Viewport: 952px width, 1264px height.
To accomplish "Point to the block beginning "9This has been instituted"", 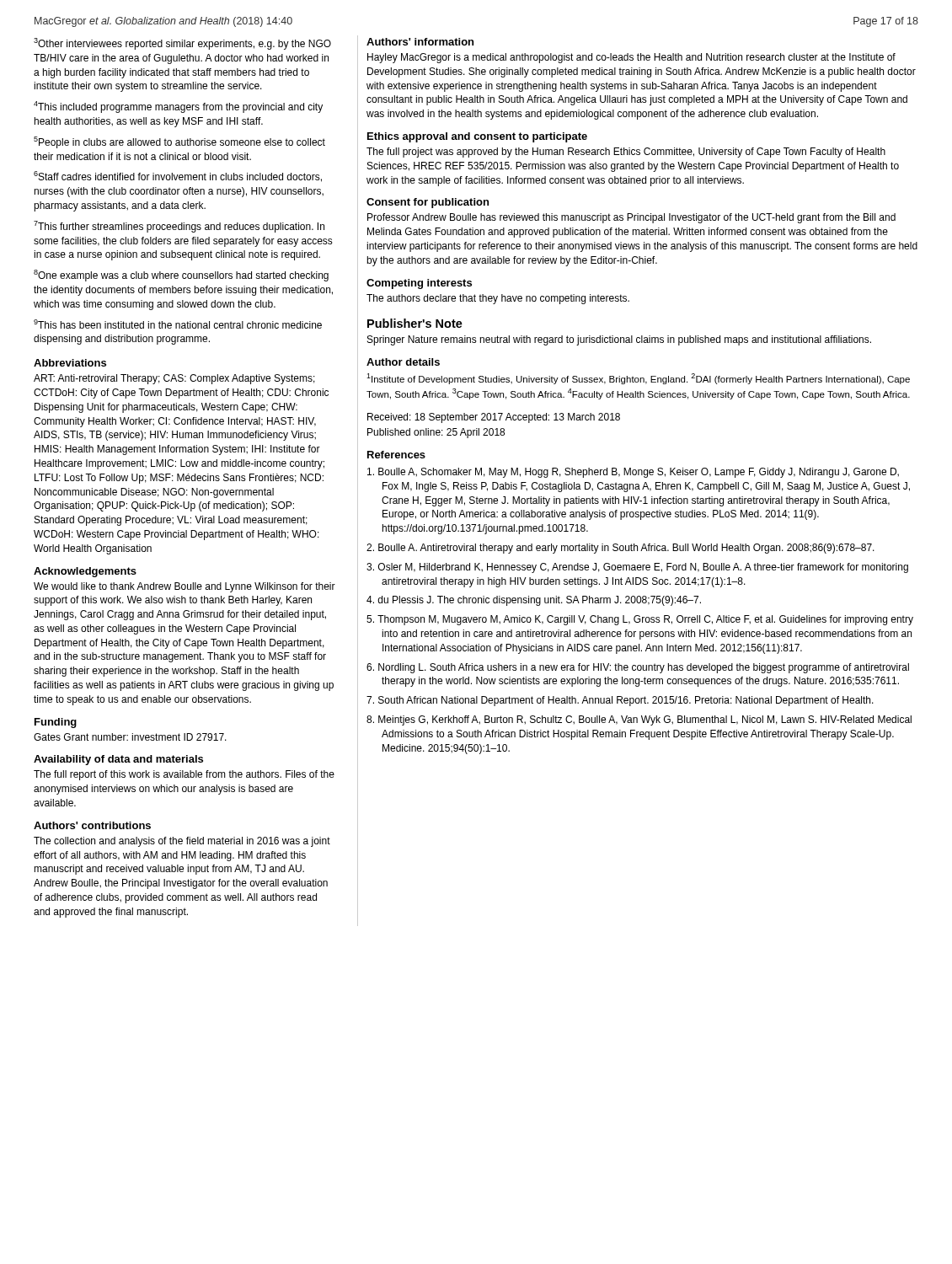I will (x=185, y=331).
